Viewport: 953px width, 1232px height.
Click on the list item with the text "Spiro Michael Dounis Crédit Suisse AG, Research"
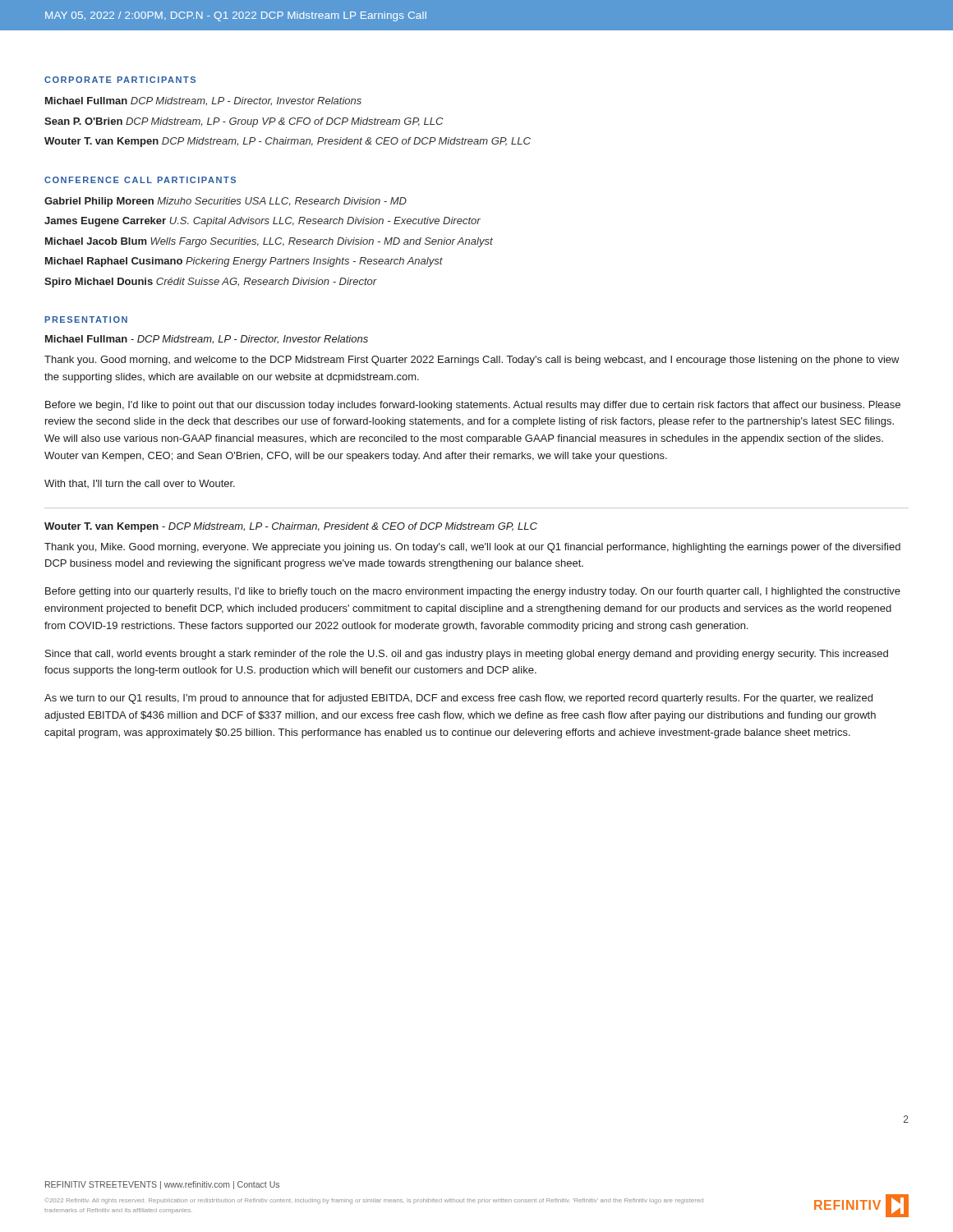pos(210,281)
